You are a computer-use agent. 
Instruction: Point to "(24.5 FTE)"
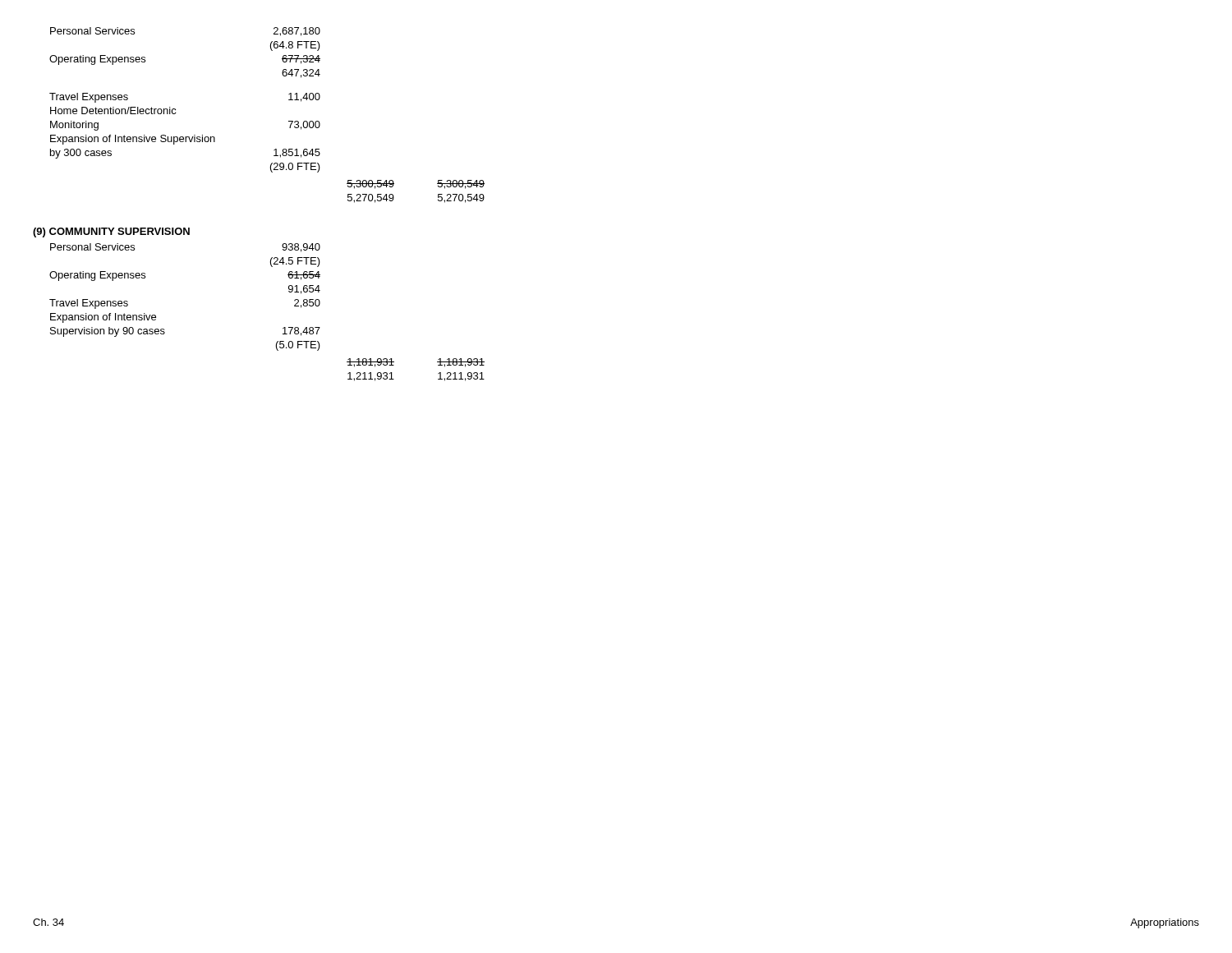click(275, 261)
